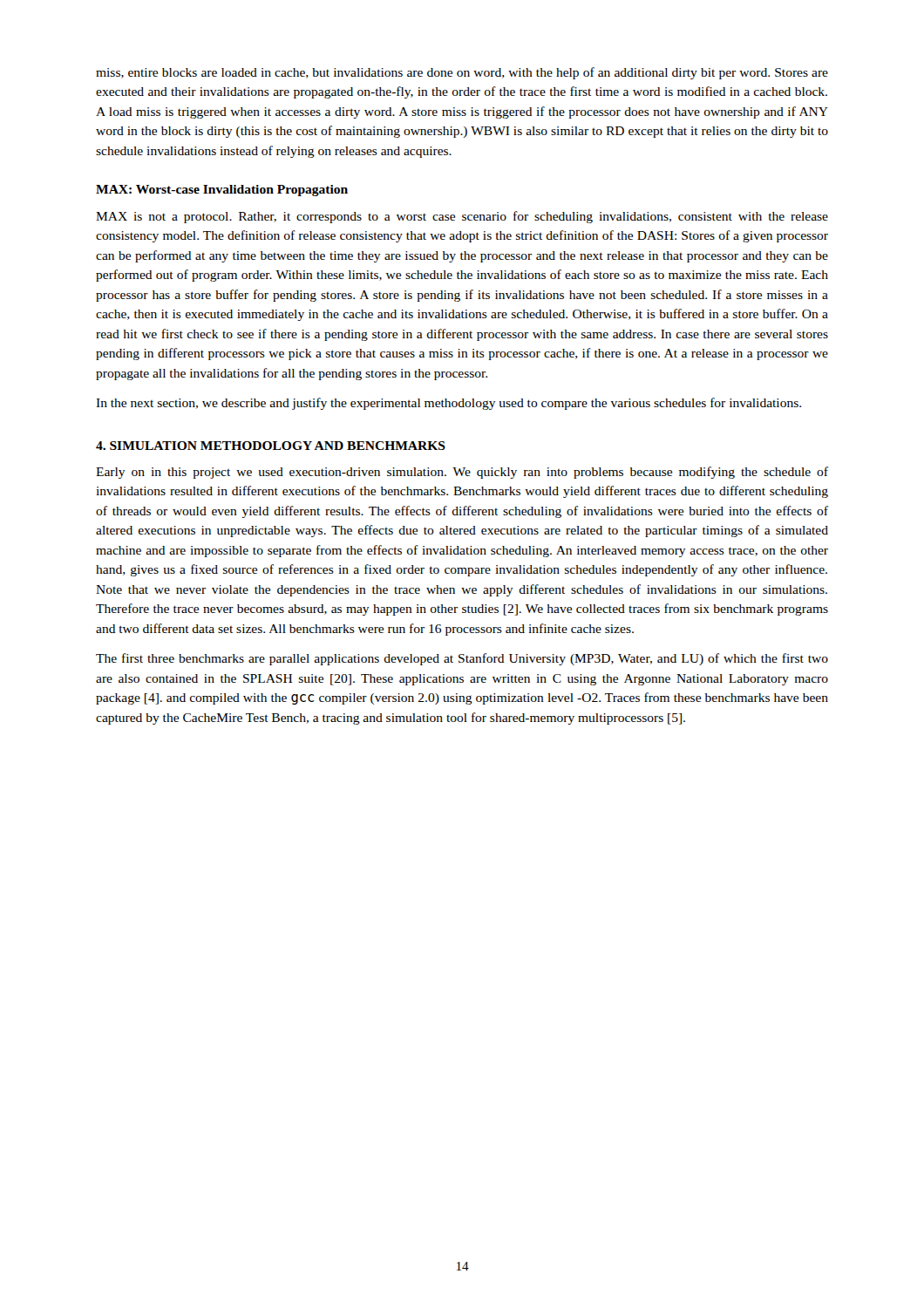Locate the text block that reads "In the next section, we"
Screen dimensions: 1308x924
click(462, 403)
